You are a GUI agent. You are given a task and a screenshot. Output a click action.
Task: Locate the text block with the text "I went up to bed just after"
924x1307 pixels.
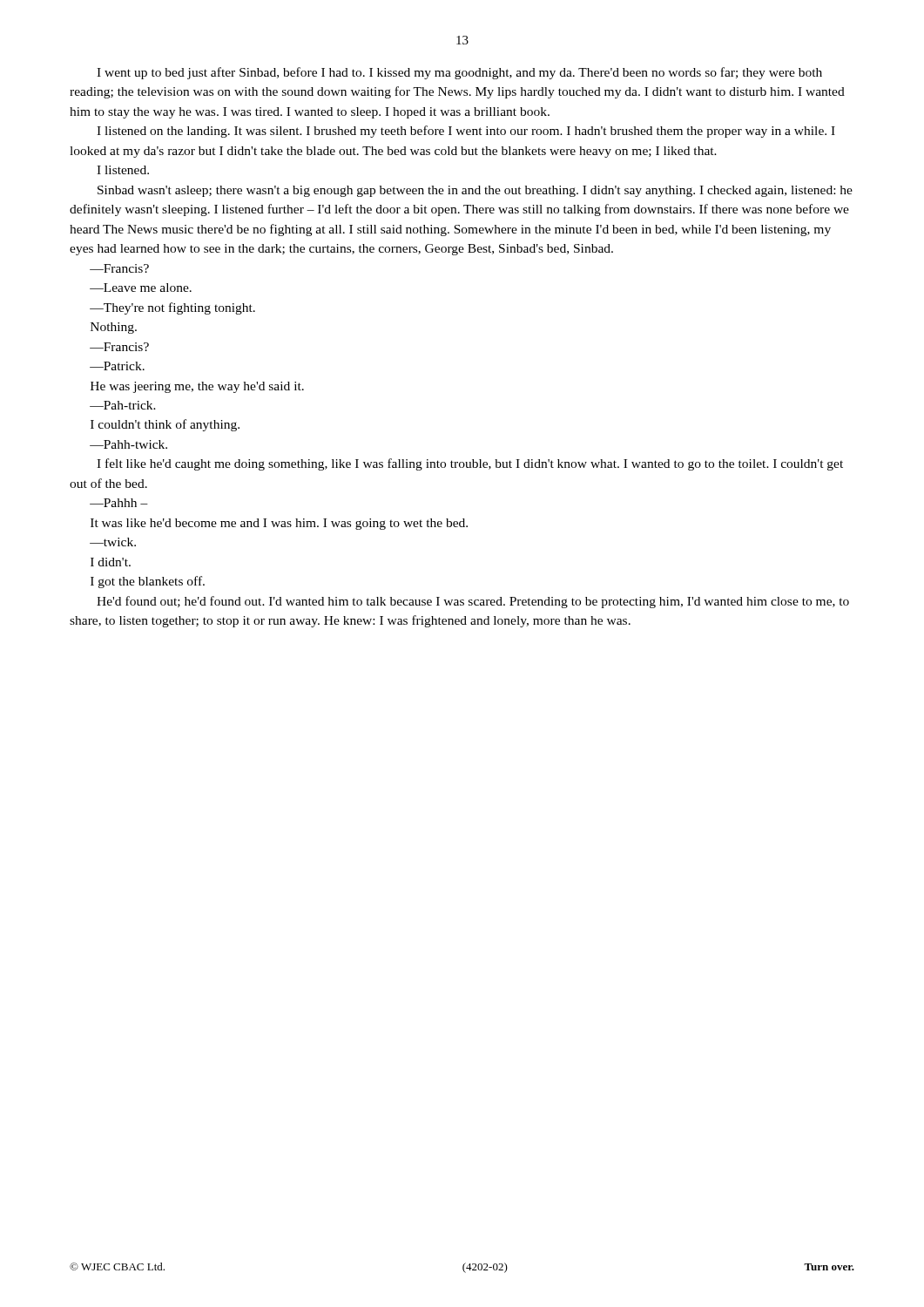(x=459, y=73)
